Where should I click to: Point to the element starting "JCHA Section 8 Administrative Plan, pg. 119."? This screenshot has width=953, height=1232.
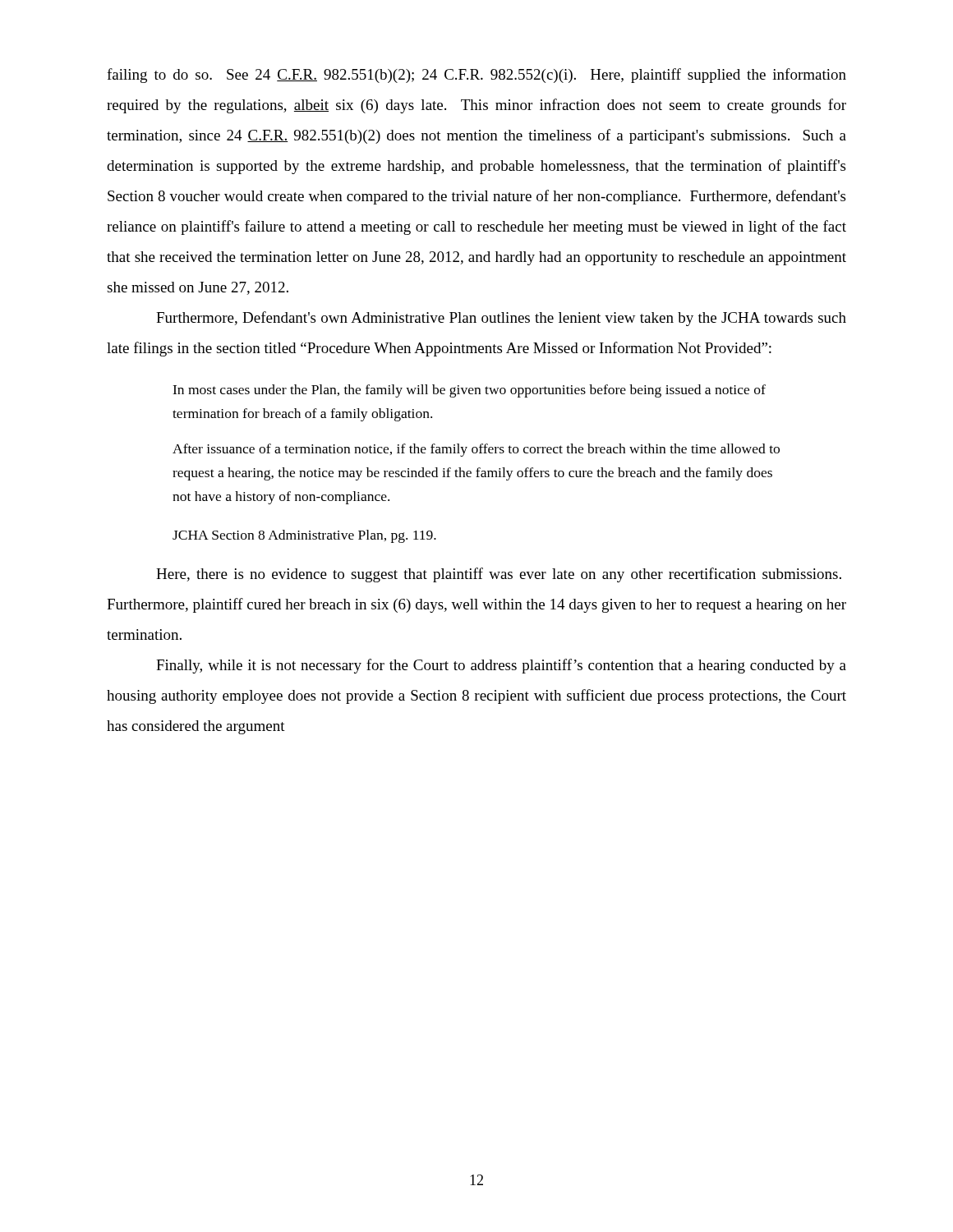(x=305, y=535)
